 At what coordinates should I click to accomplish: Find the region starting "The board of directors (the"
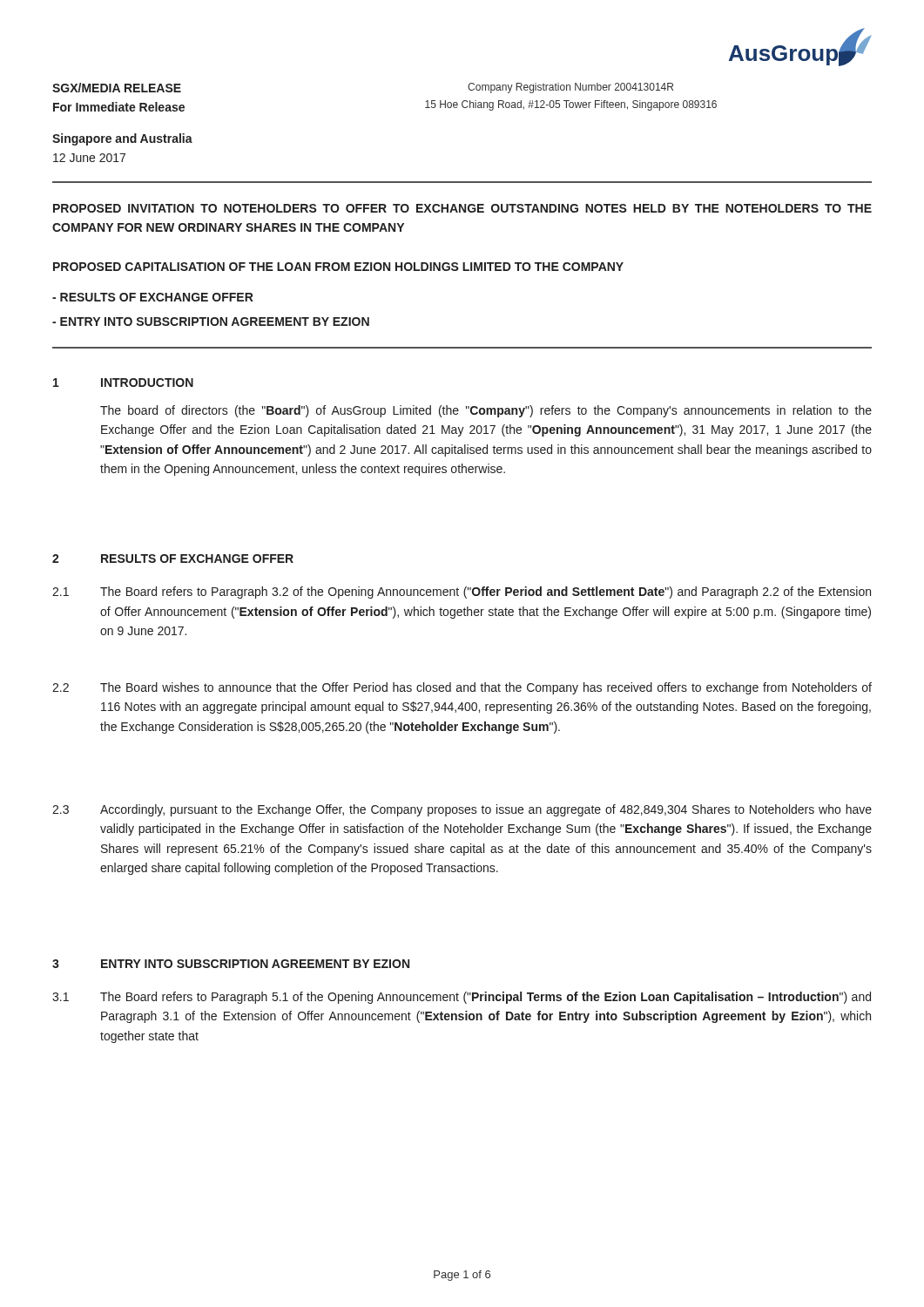coord(486,440)
